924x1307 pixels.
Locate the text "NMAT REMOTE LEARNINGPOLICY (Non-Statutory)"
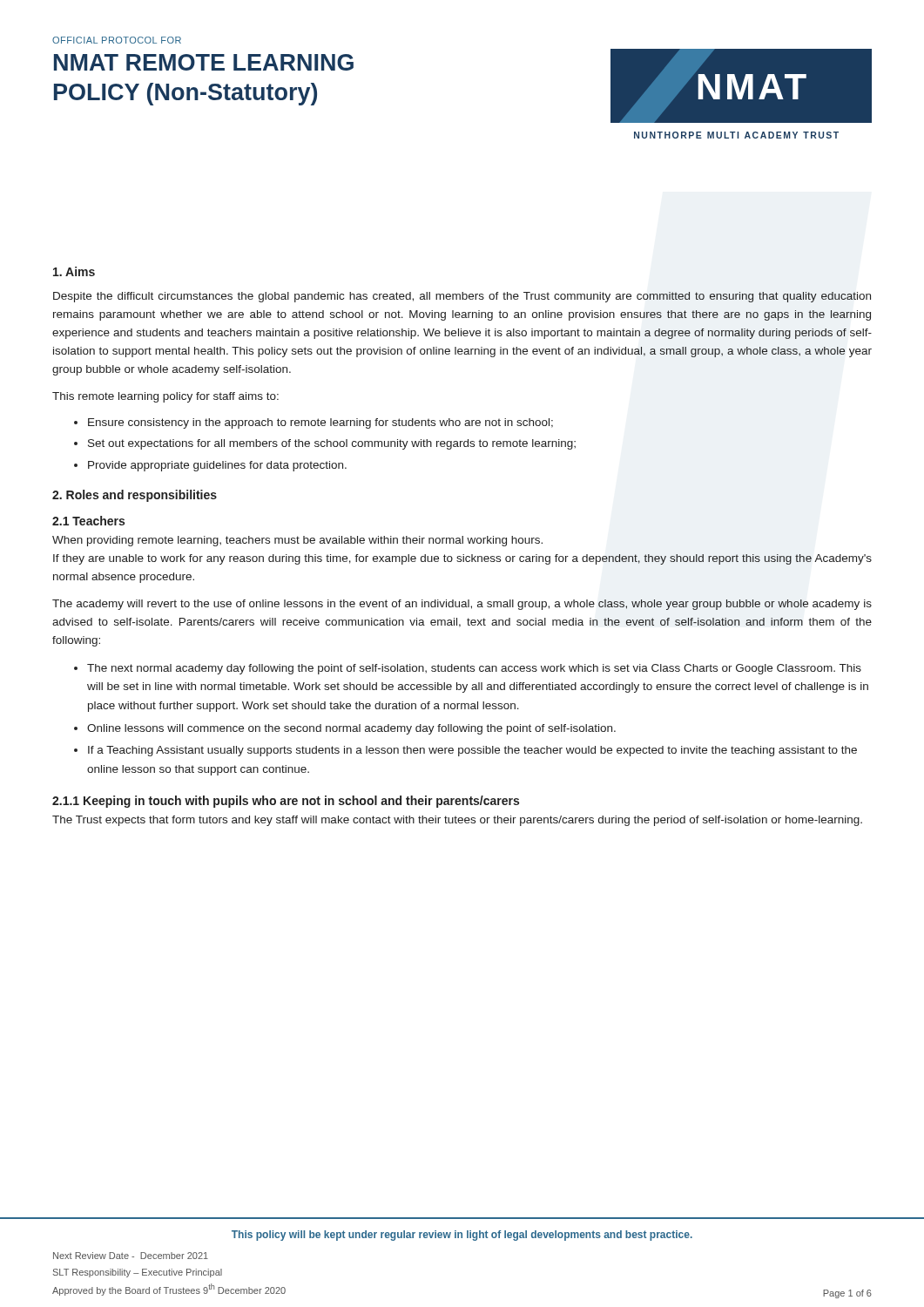[x=204, y=77]
